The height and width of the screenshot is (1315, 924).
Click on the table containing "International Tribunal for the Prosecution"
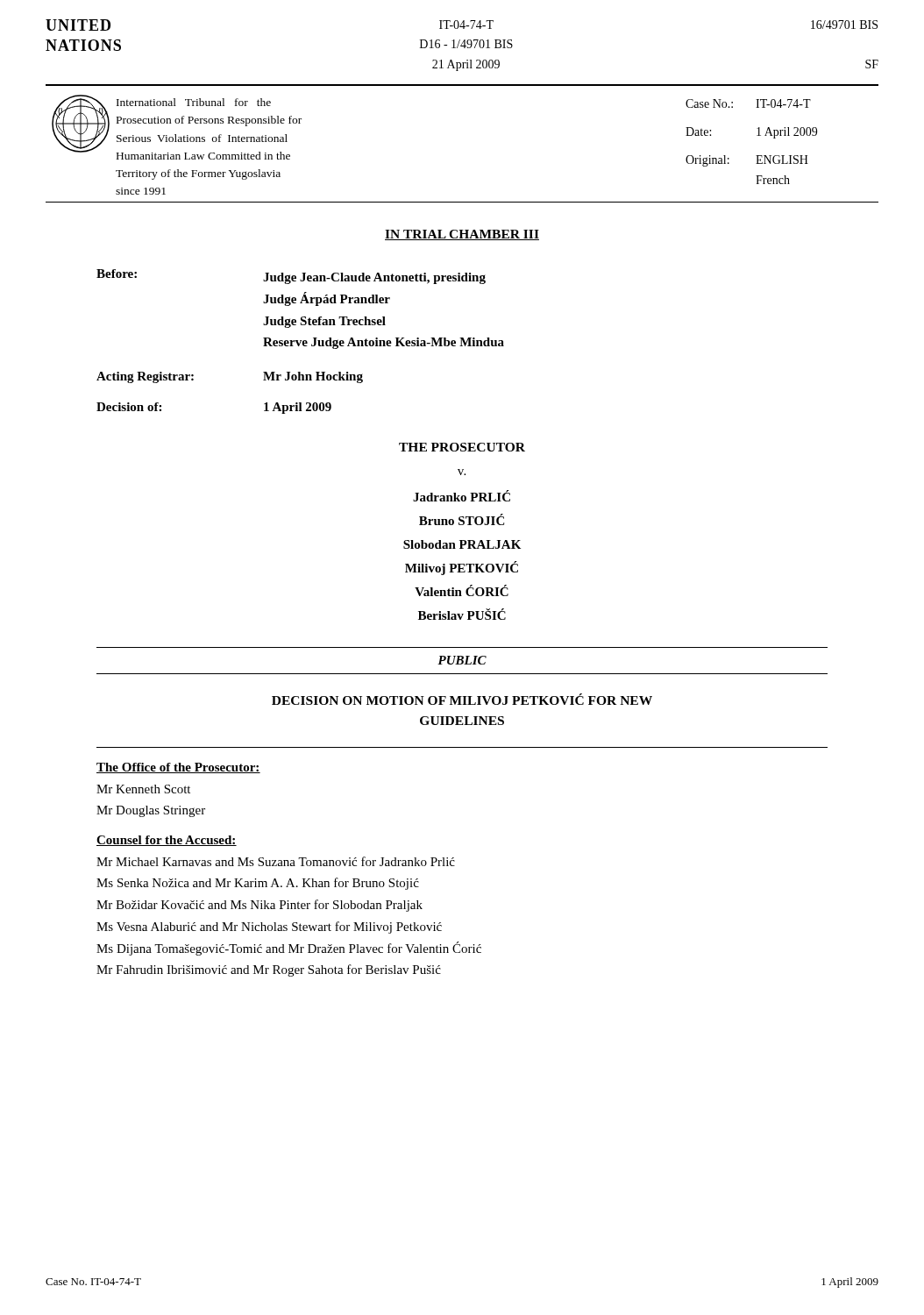click(x=462, y=147)
